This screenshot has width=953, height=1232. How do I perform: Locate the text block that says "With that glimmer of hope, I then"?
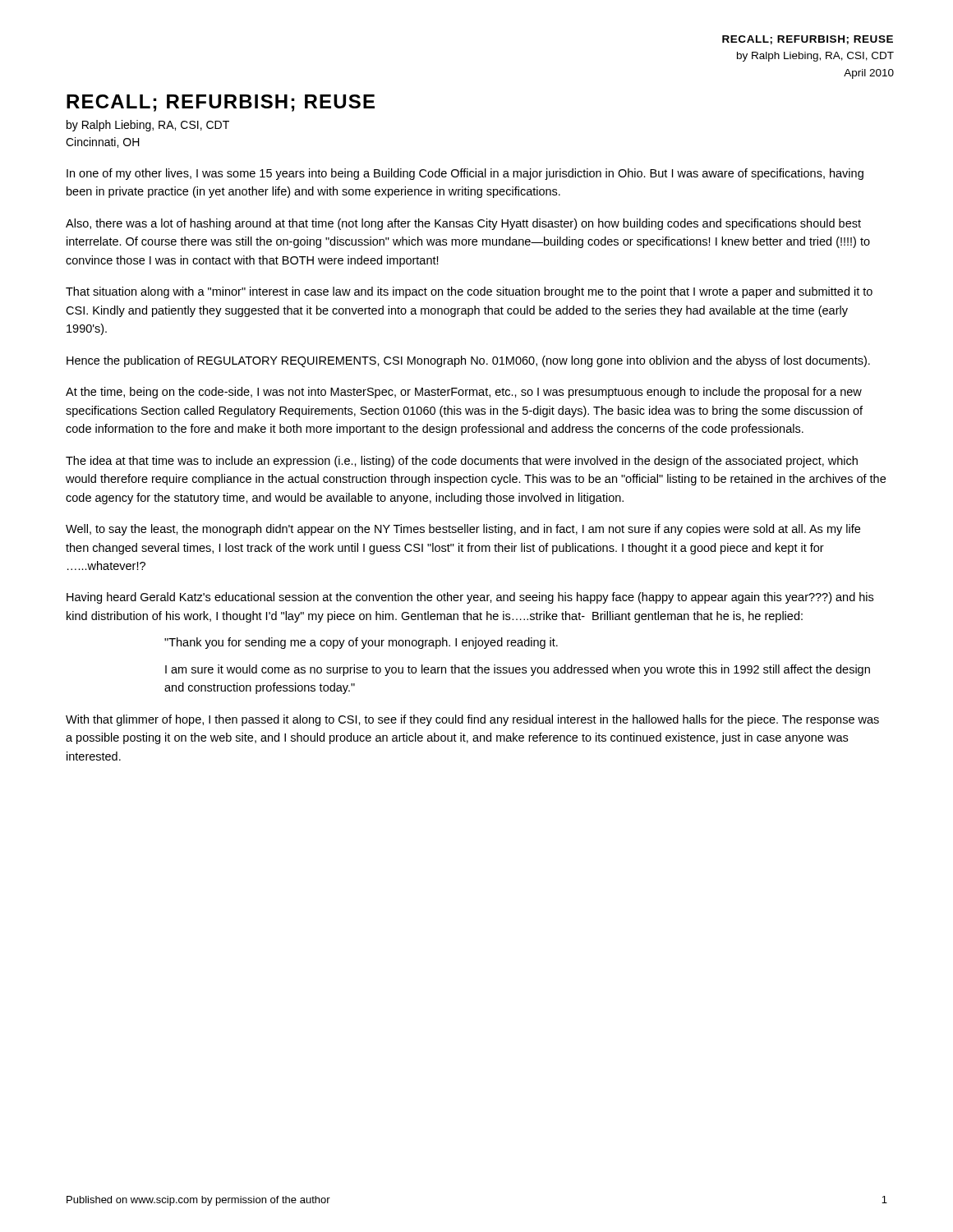pyautogui.click(x=473, y=738)
